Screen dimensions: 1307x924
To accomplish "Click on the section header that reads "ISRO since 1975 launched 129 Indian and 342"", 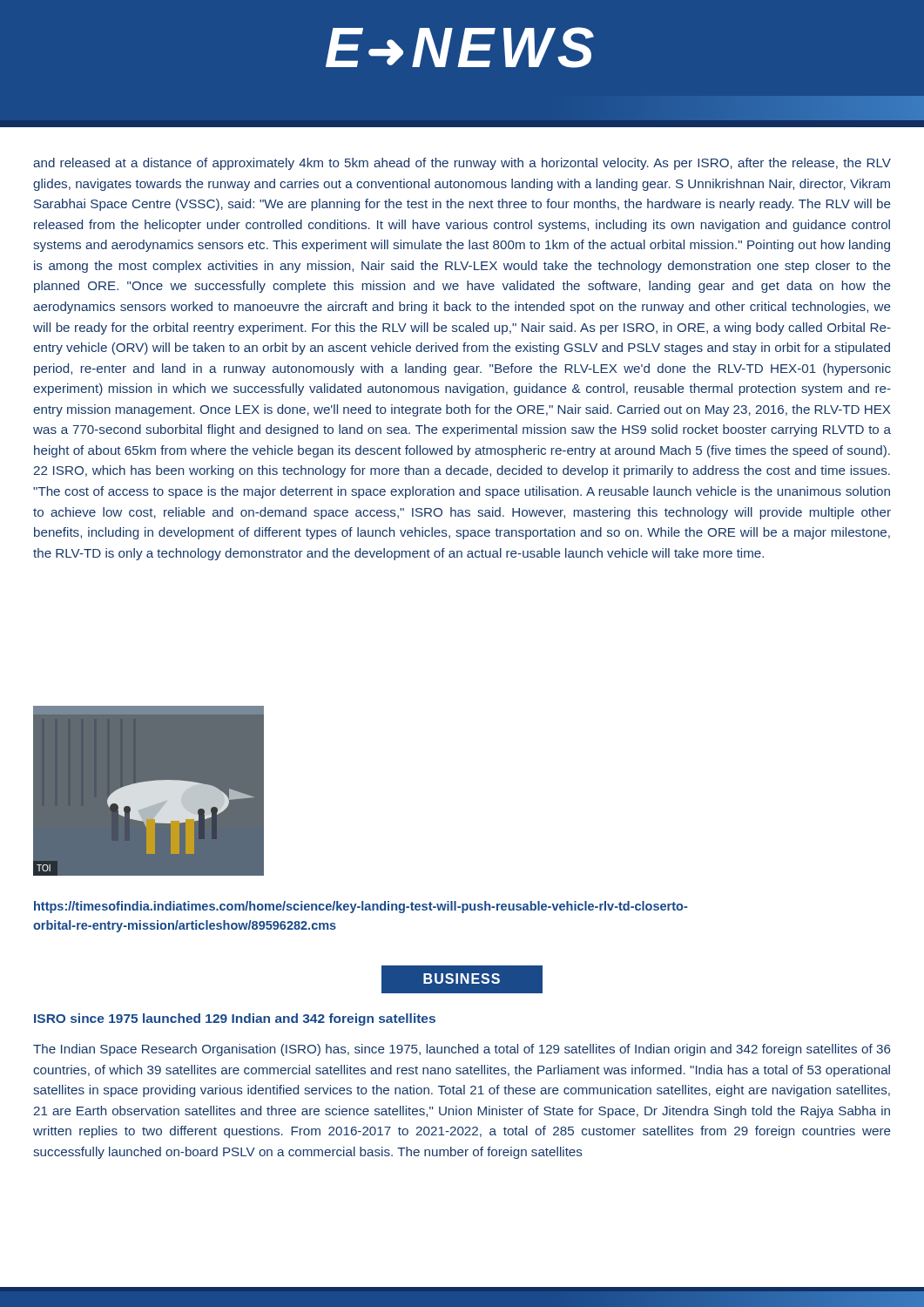I will tap(235, 1018).
